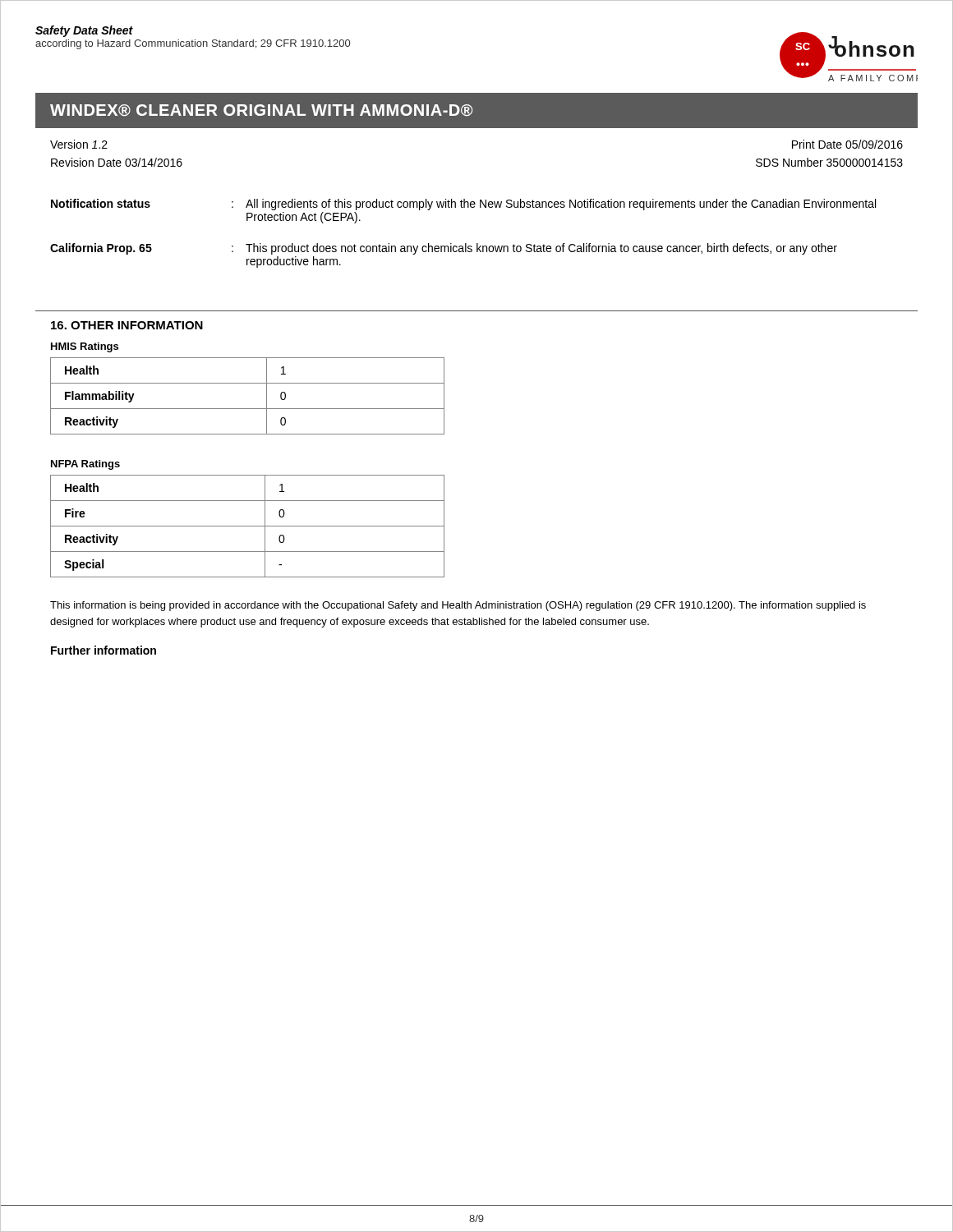The height and width of the screenshot is (1232, 953).
Task: Click where it says "16. OTHER INFORMATION"
Action: (x=127, y=325)
